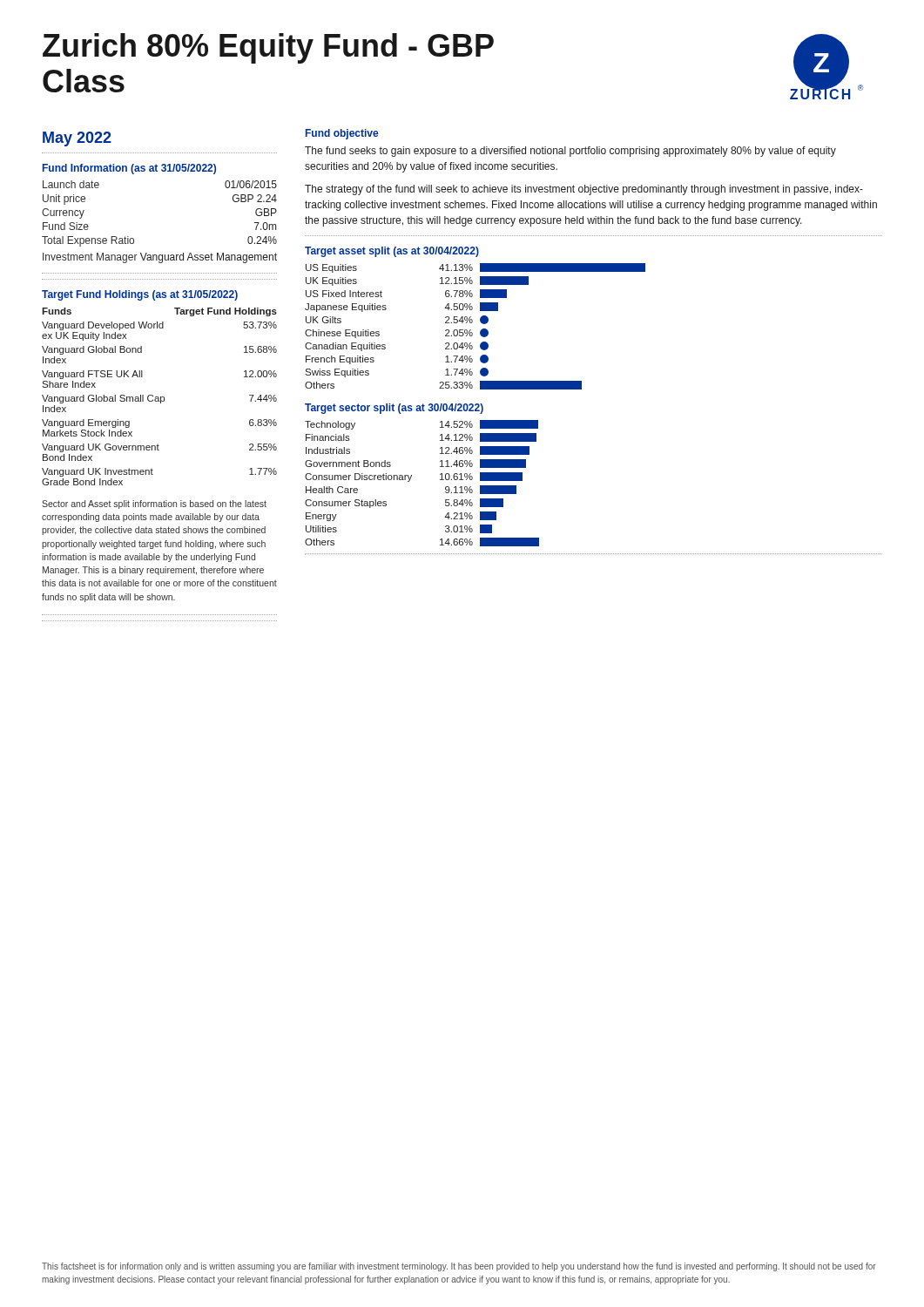Image resolution: width=924 pixels, height=1307 pixels.
Task: Navigate to the element starting "Target asset split (as at 30/04/2022)"
Action: pyautogui.click(x=392, y=251)
